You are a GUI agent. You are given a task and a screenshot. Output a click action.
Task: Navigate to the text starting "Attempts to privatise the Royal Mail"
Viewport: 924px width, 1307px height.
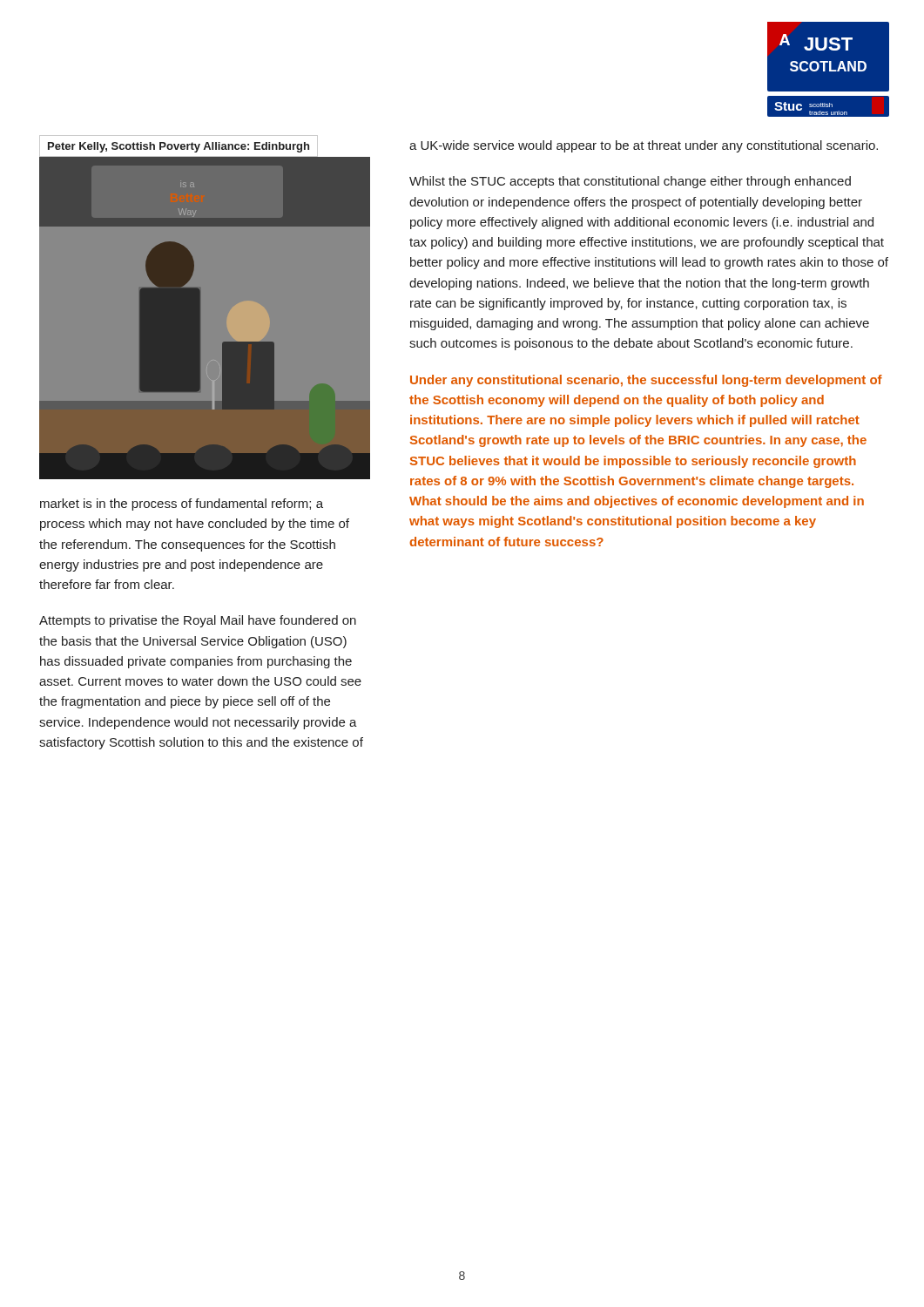(x=201, y=681)
